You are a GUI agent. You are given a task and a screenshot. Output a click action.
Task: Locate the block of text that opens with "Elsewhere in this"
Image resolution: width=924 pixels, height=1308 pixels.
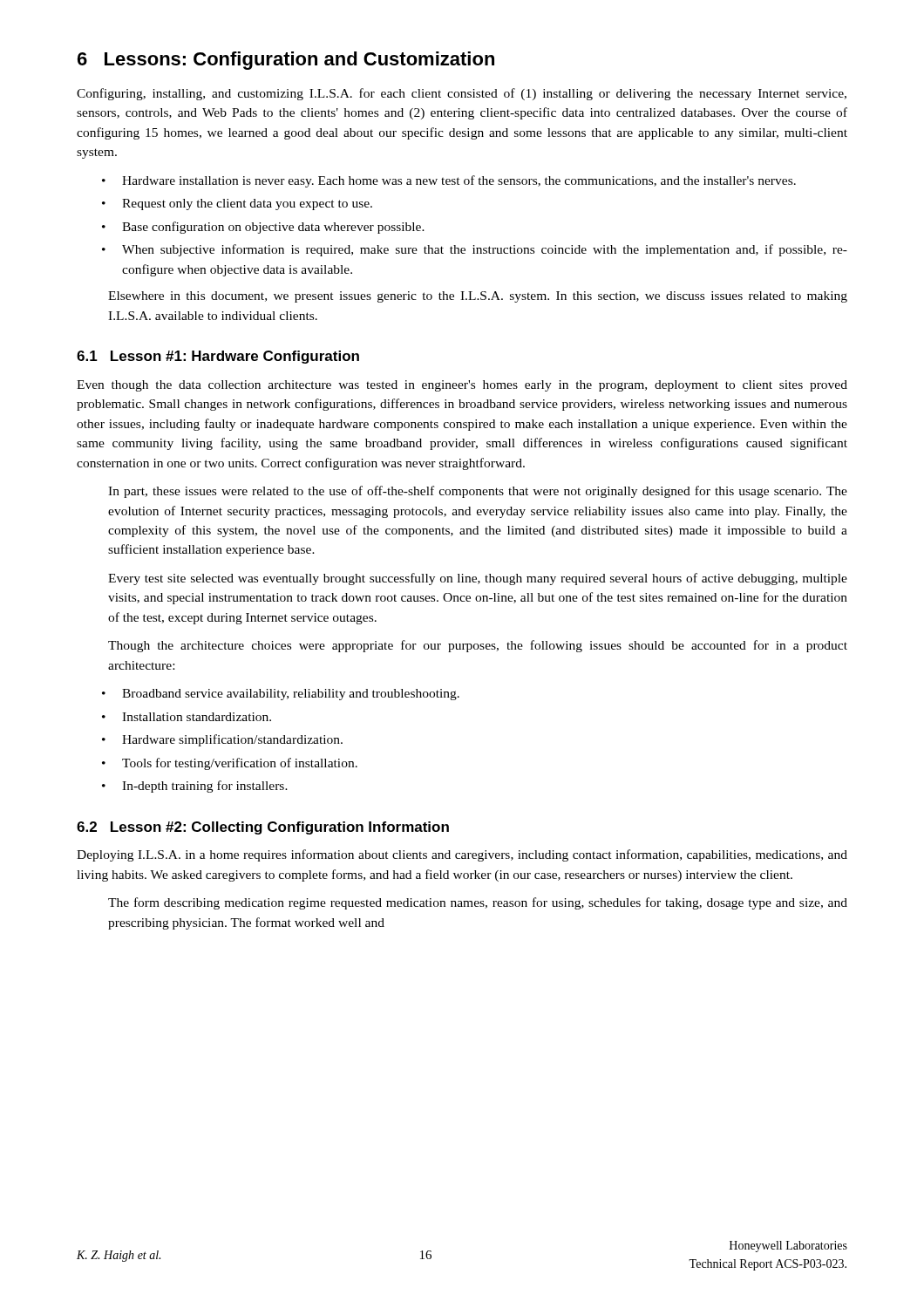(478, 306)
